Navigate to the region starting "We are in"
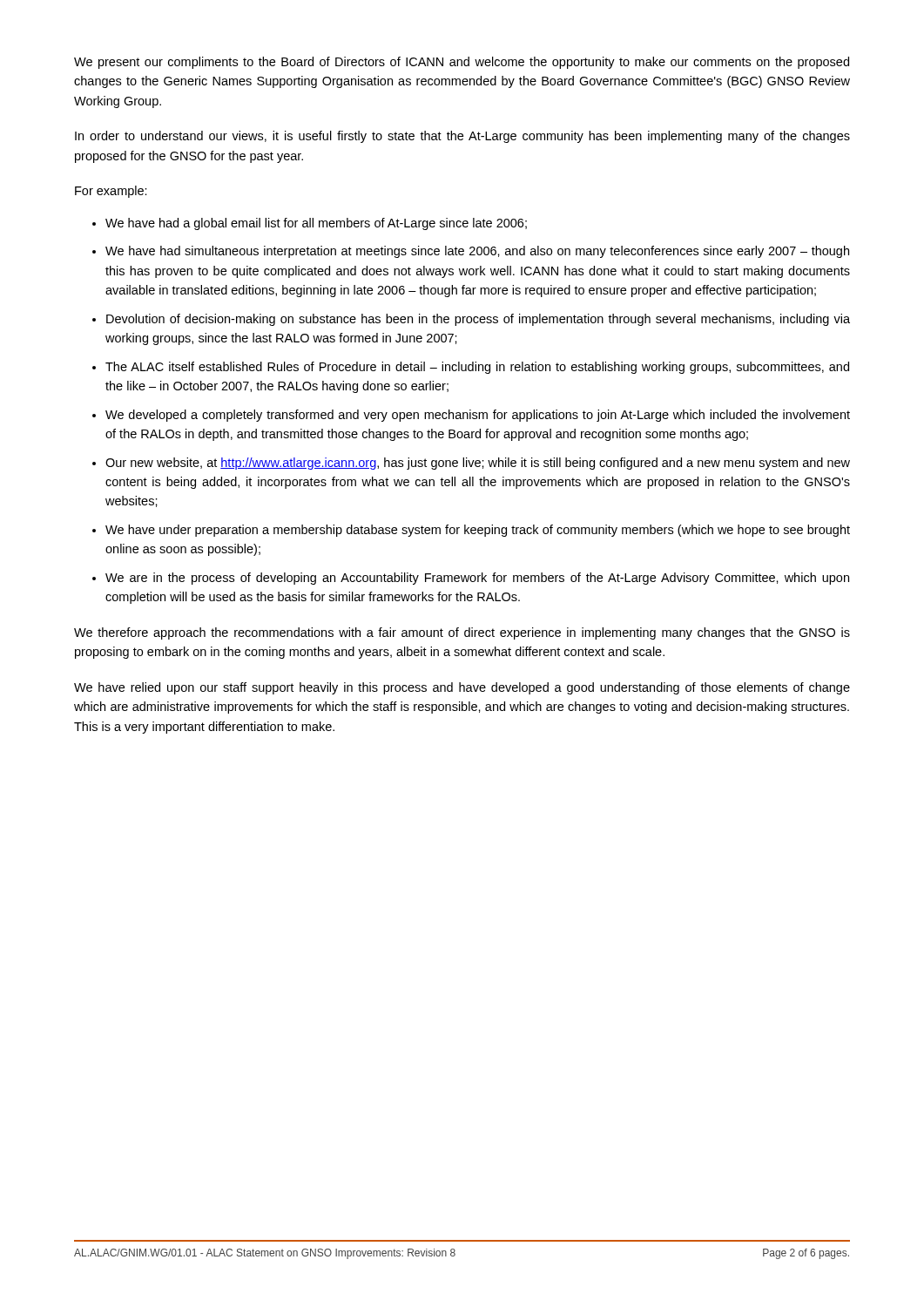The image size is (924, 1307). pyautogui.click(x=478, y=587)
